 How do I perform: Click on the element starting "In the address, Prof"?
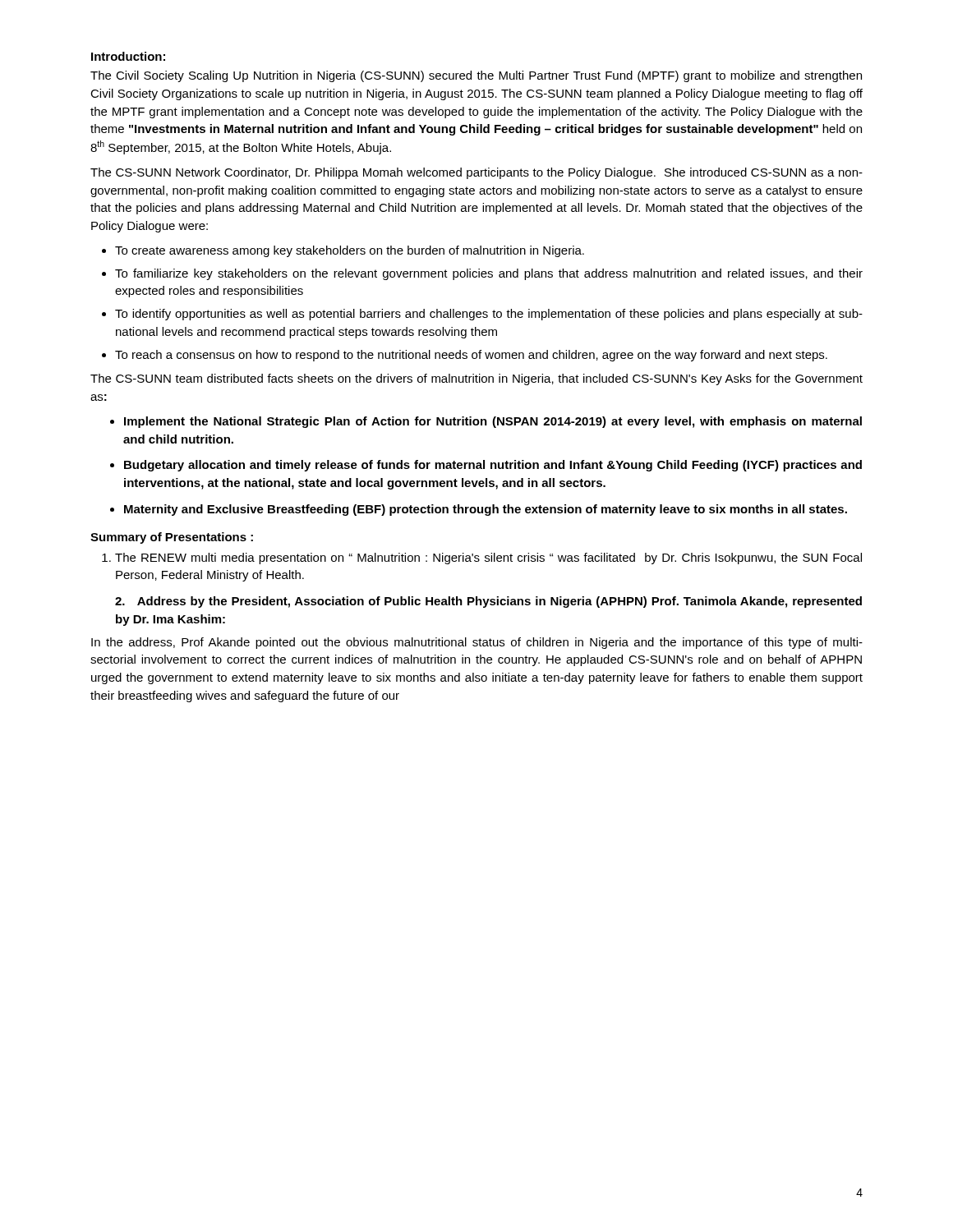point(476,668)
